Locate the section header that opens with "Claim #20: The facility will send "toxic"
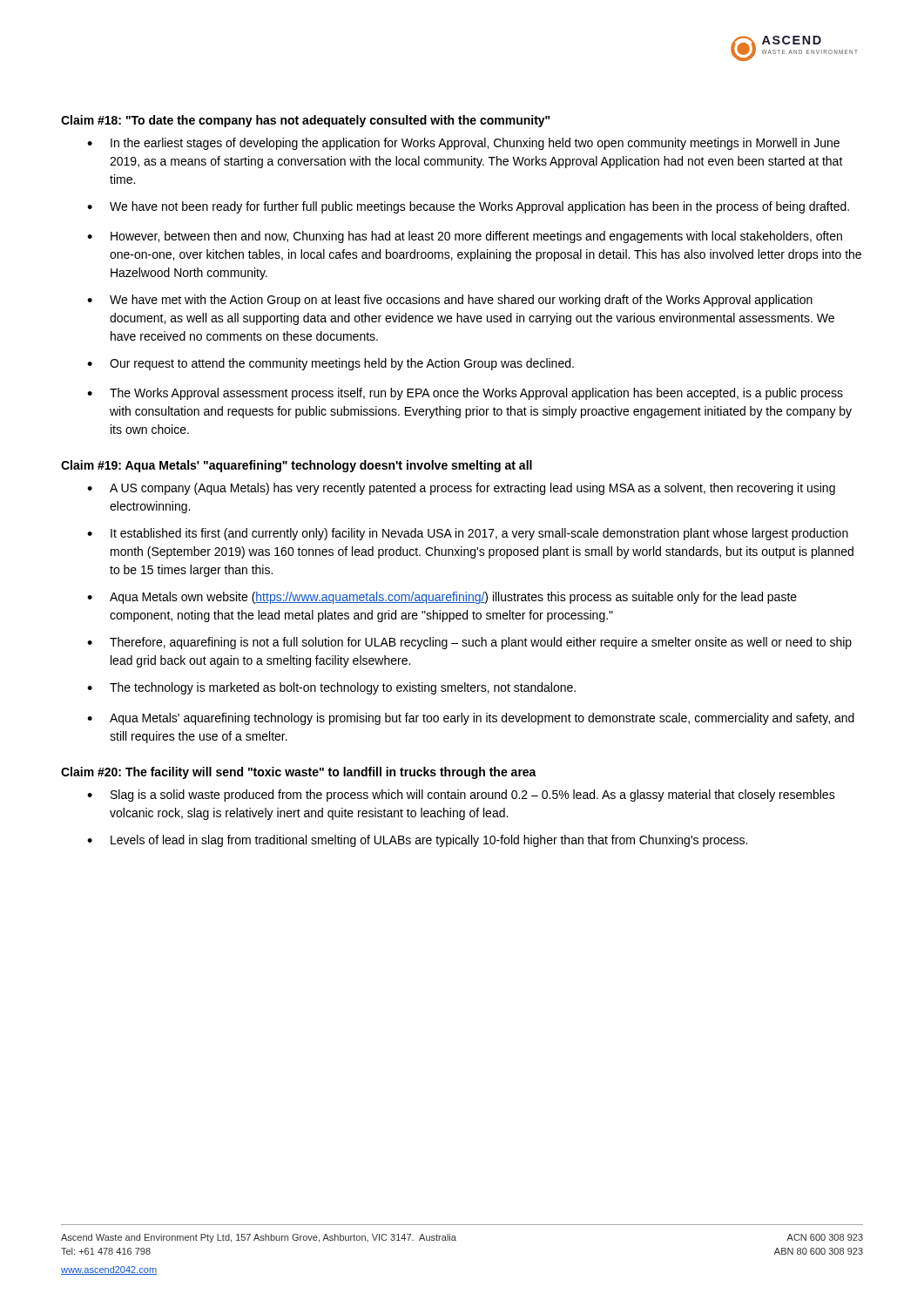The height and width of the screenshot is (1307, 924). coord(298,772)
